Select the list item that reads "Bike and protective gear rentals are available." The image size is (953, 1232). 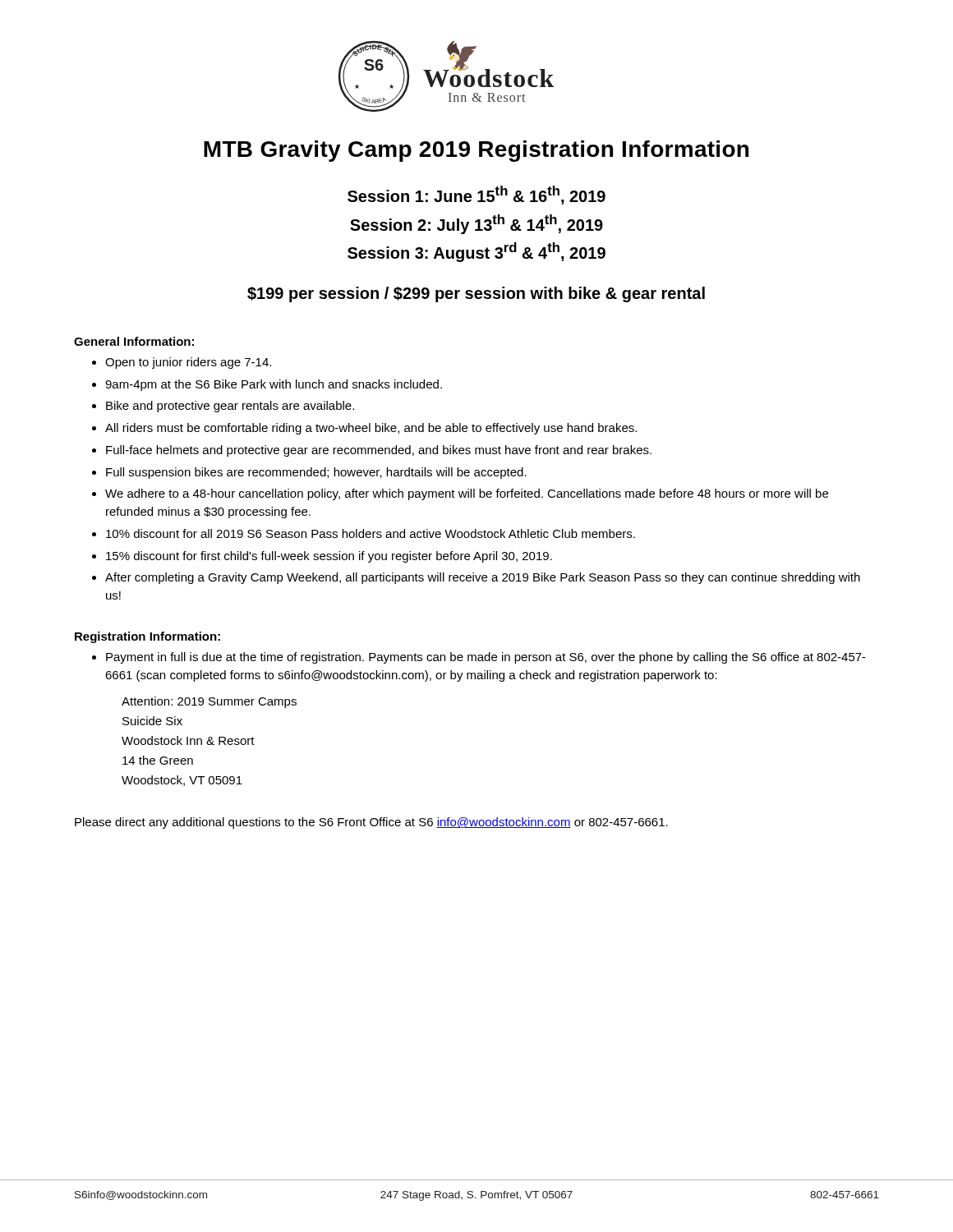[x=230, y=406]
